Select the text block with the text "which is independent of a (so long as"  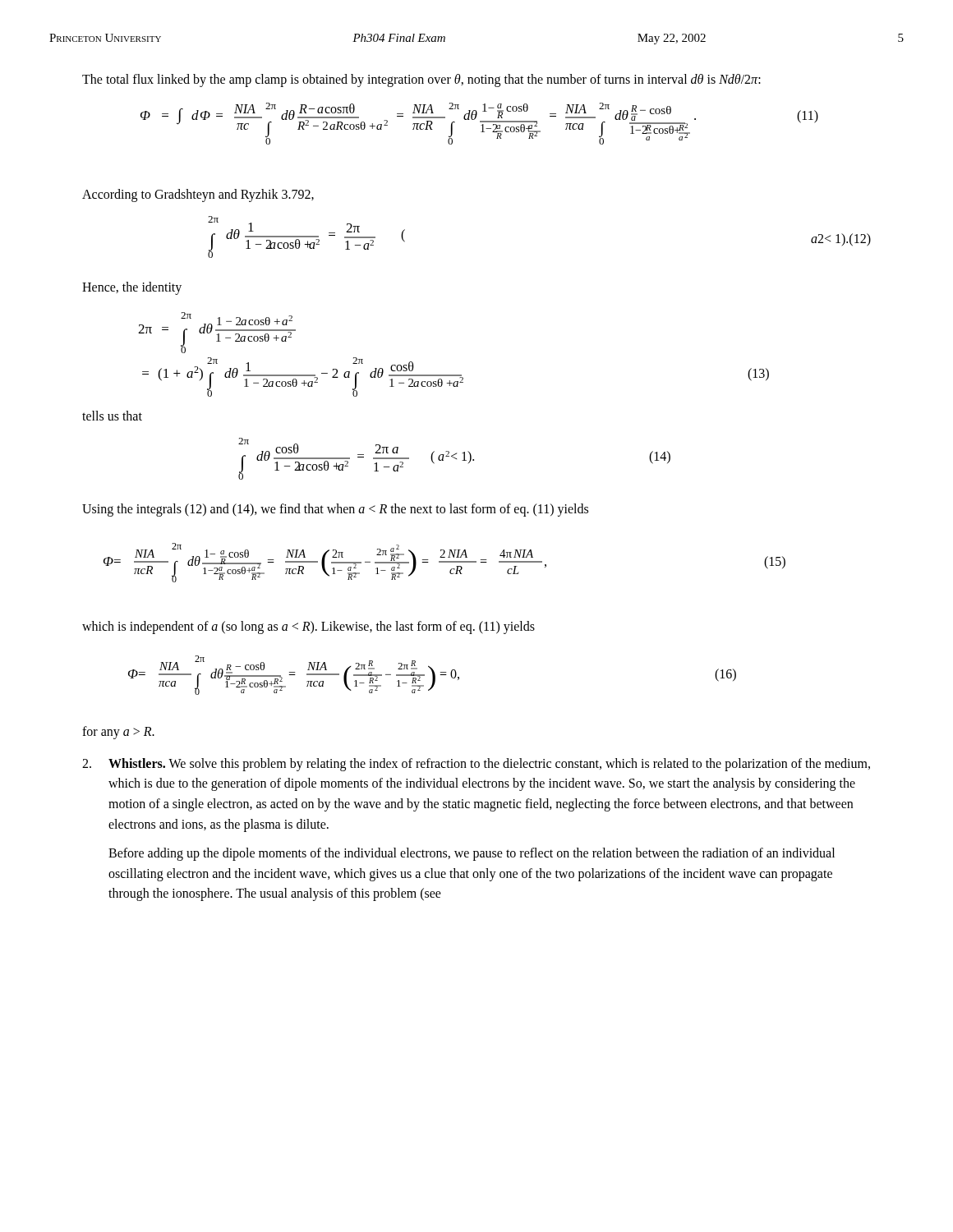tap(308, 626)
